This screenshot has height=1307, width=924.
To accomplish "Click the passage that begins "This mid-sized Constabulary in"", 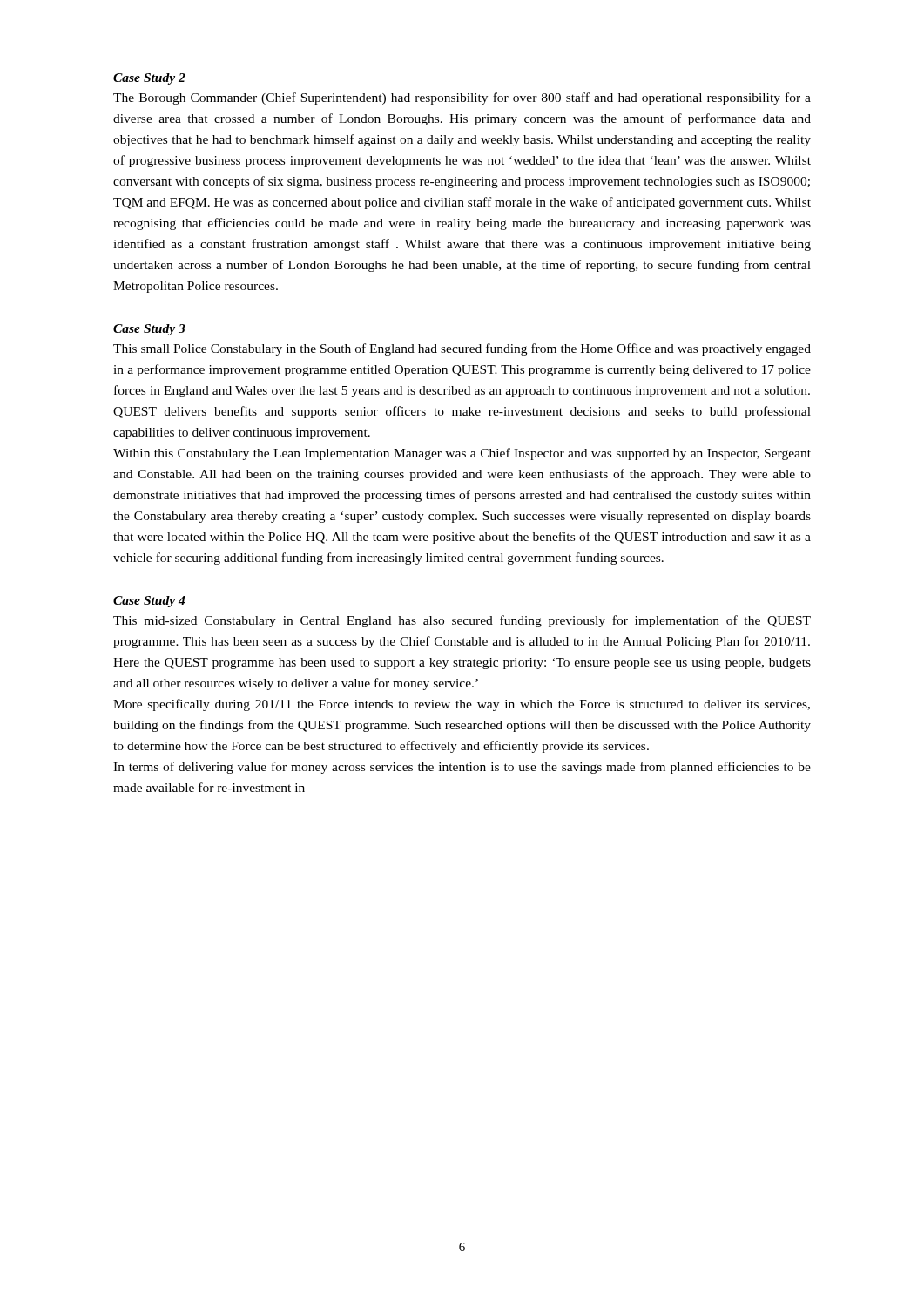I will (x=462, y=704).
